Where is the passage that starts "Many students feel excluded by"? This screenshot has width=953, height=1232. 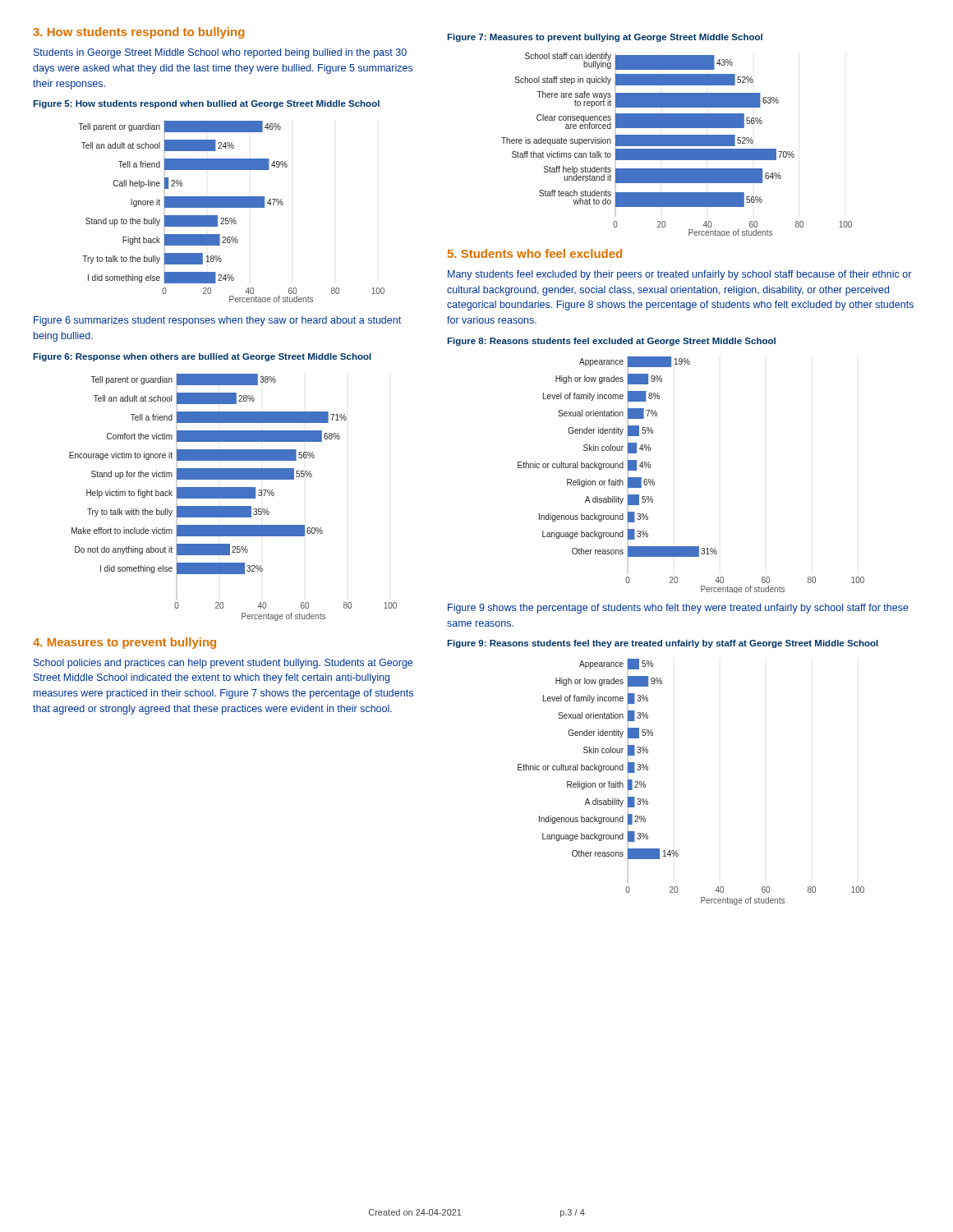(x=680, y=297)
